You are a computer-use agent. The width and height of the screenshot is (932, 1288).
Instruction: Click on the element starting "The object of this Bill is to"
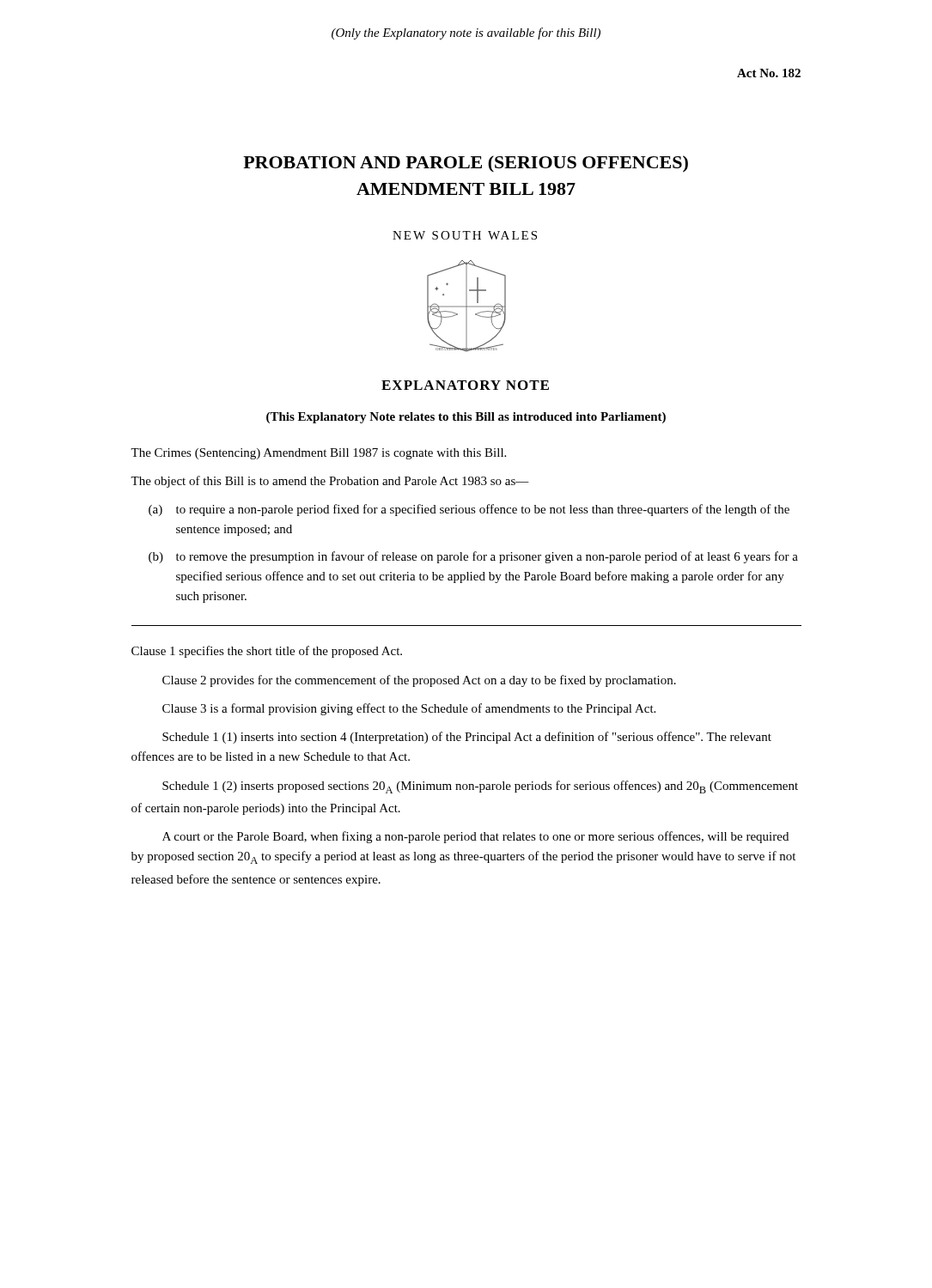tap(330, 481)
